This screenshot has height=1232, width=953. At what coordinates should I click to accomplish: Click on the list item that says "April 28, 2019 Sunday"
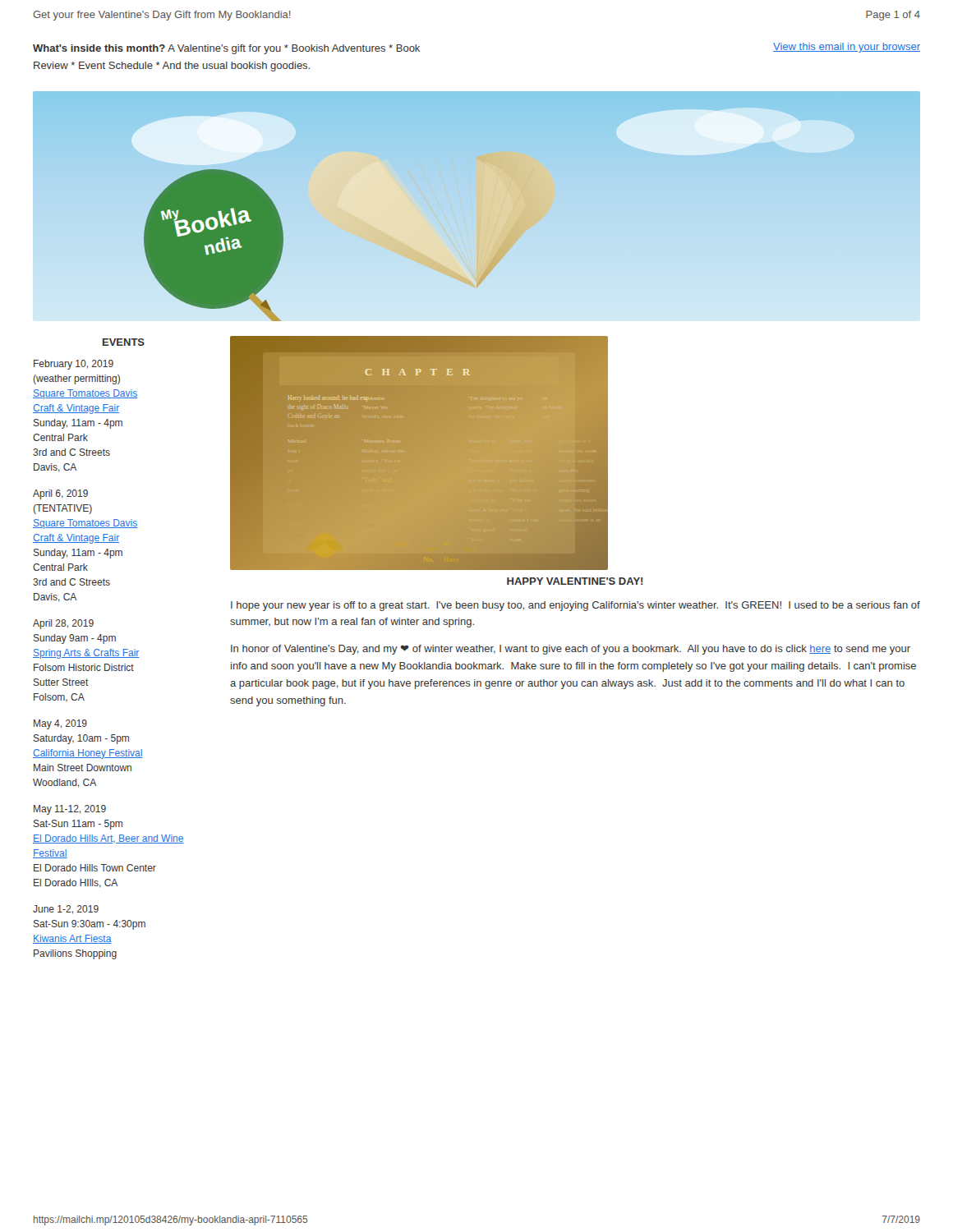86,660
